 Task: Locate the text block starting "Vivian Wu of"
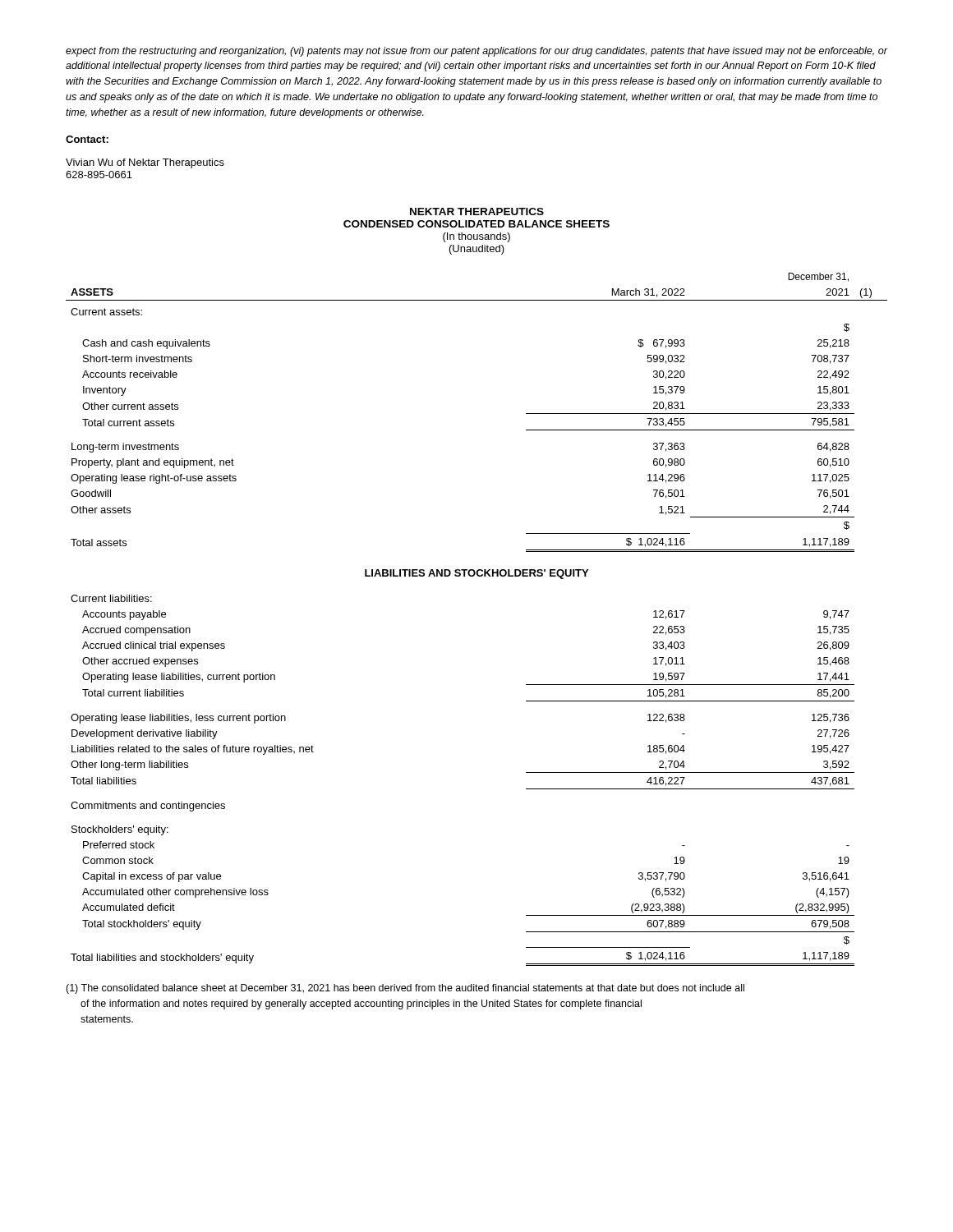coord(145,163)
